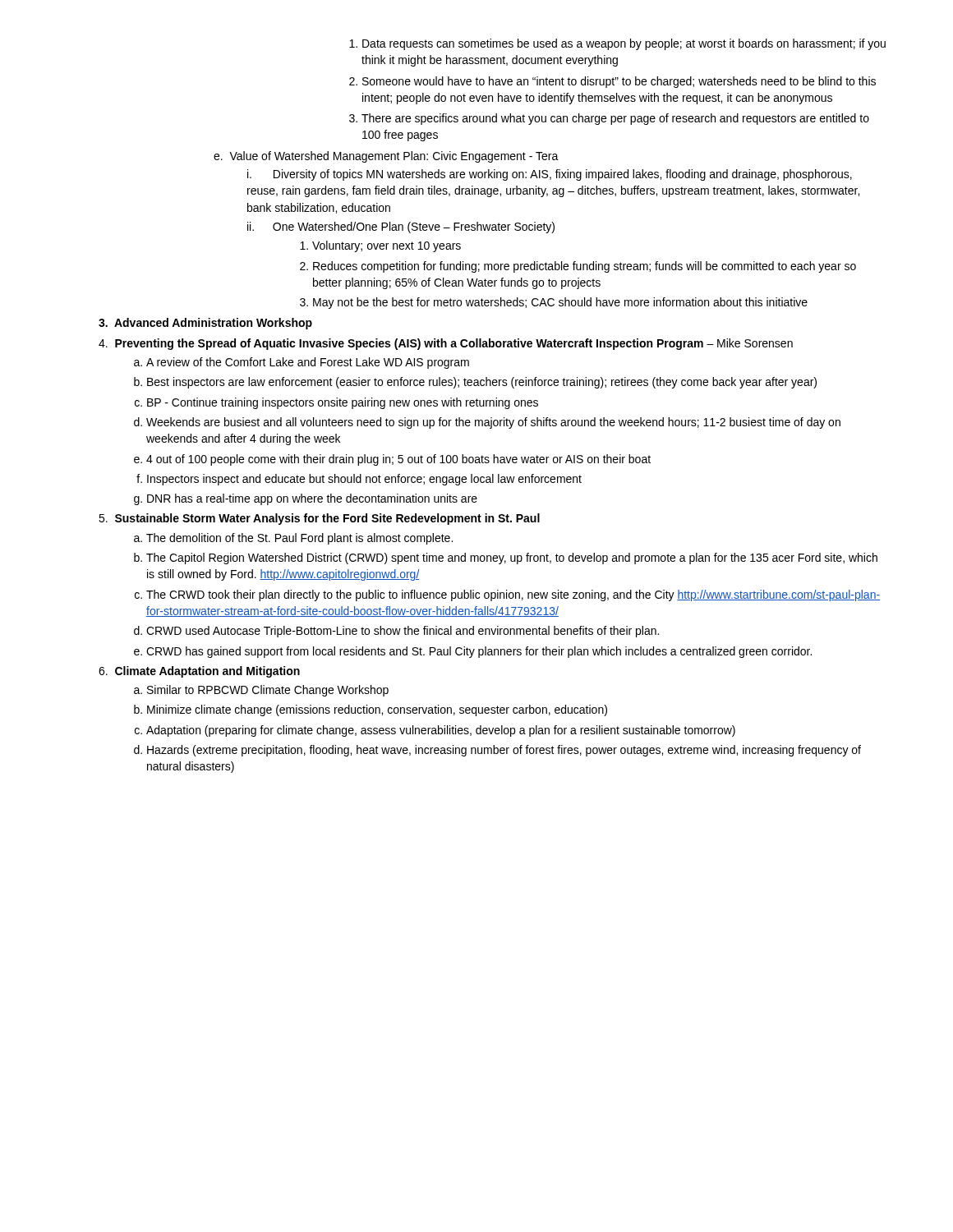The height and width of the screenshot is (1232, 953).
Task: Find "ii. One Watershed/One Plan (Steve – Freshwater Society)" on this page
Action: (401, 227)
